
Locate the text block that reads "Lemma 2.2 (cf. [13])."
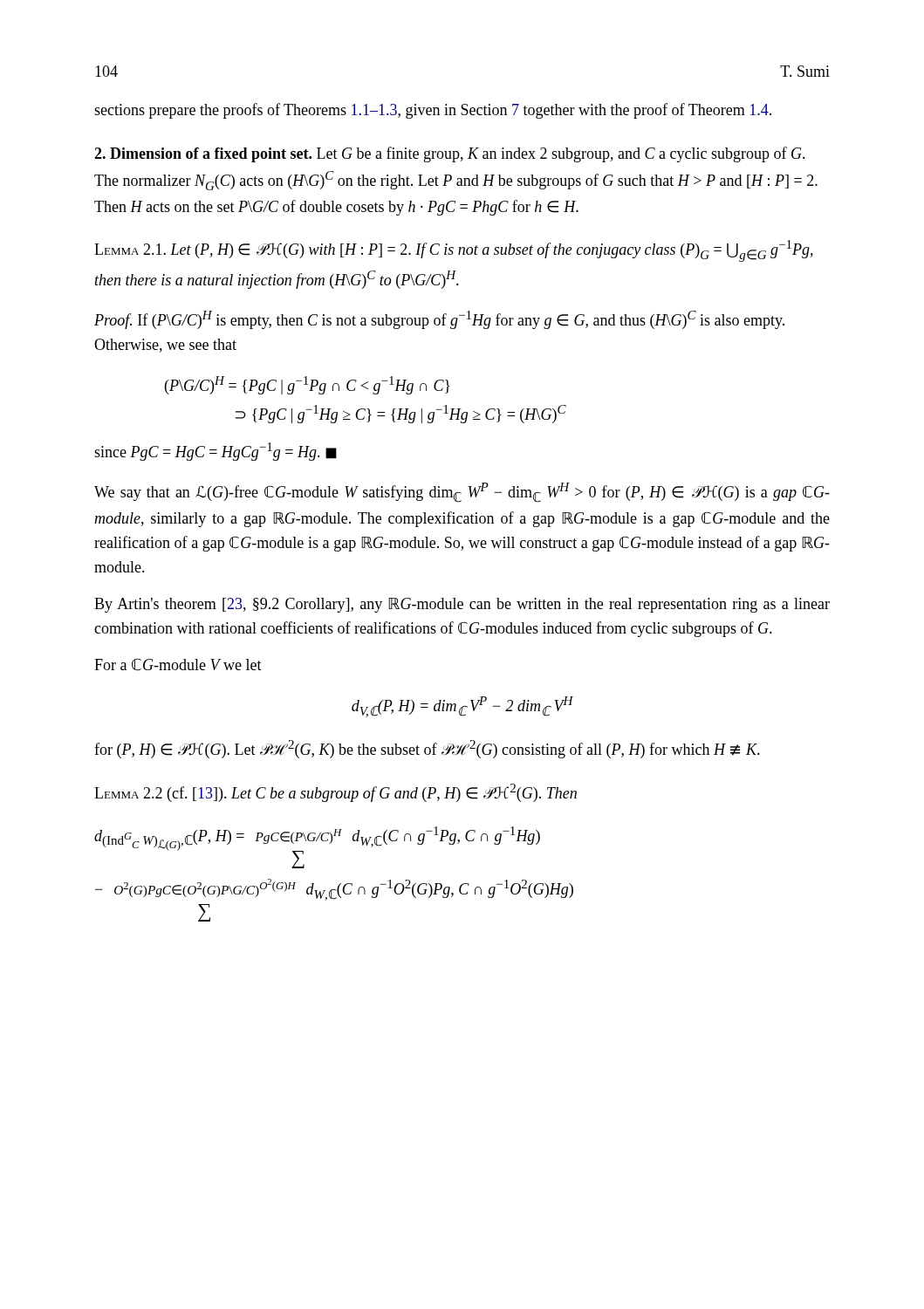462,792
